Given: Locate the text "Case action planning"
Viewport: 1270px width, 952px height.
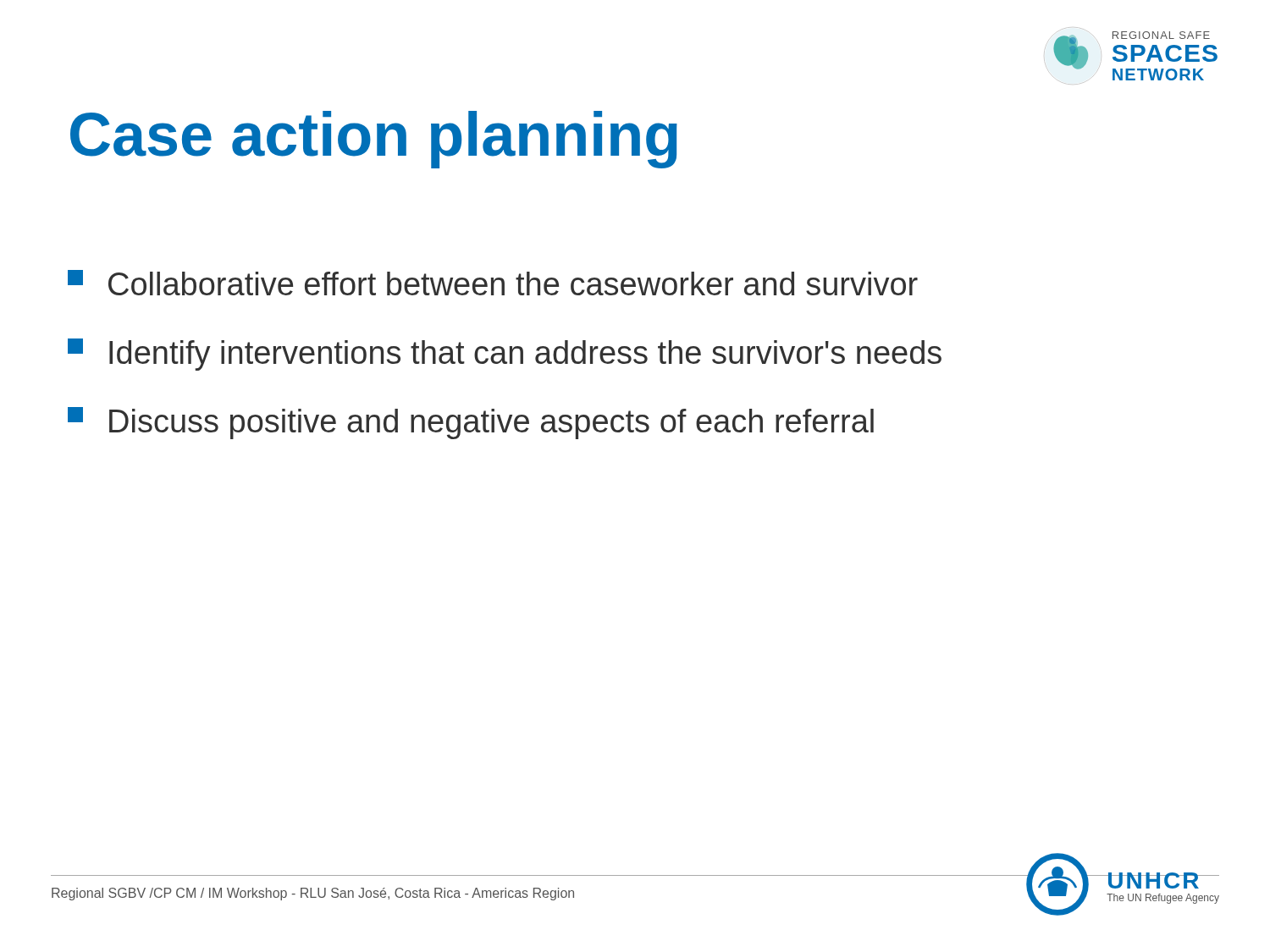Looking at the screenshot, I should pyautogui.click(x=374, y=135).
